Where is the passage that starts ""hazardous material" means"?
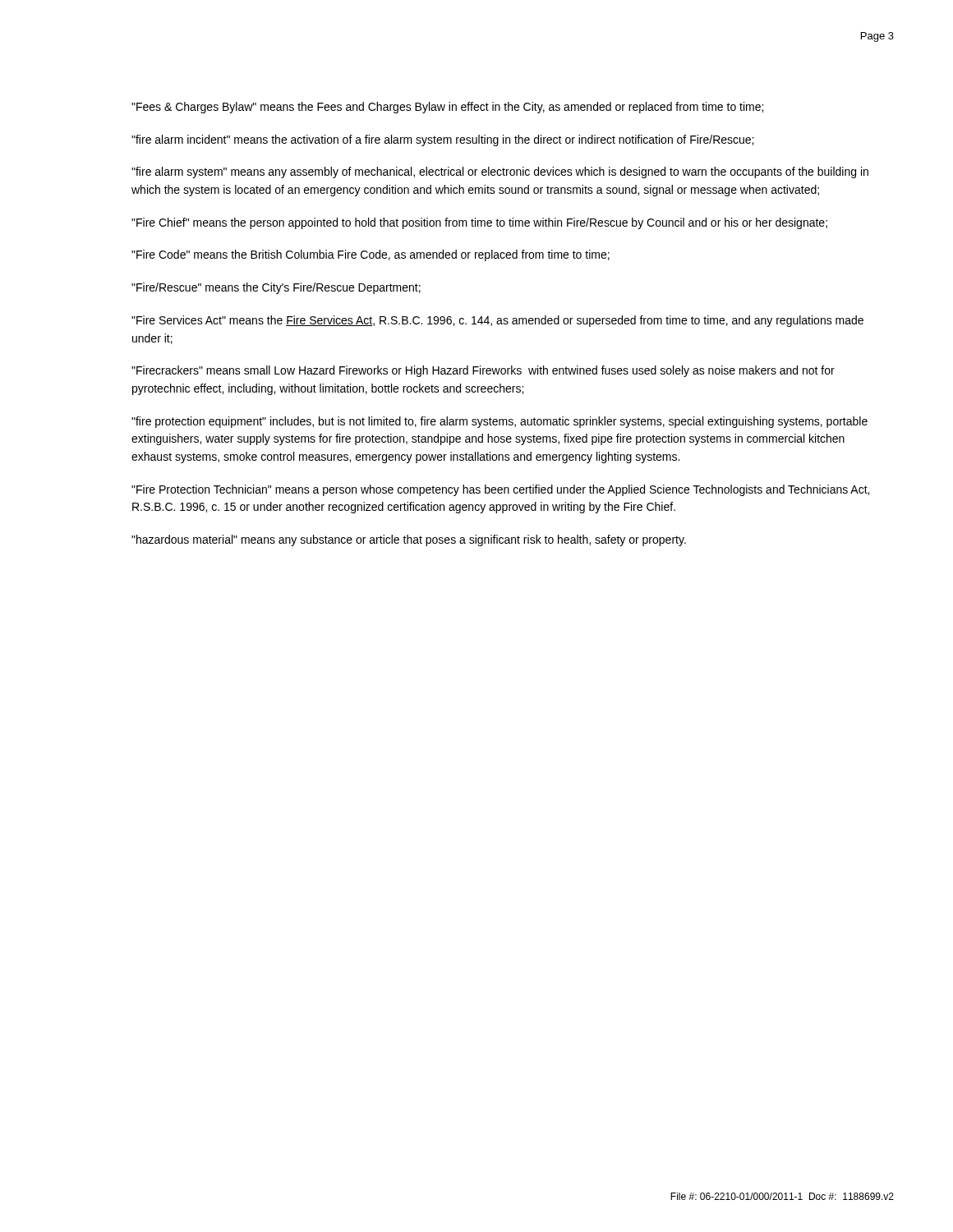This screenshot has width=953, height=1232. pos(409,540)
